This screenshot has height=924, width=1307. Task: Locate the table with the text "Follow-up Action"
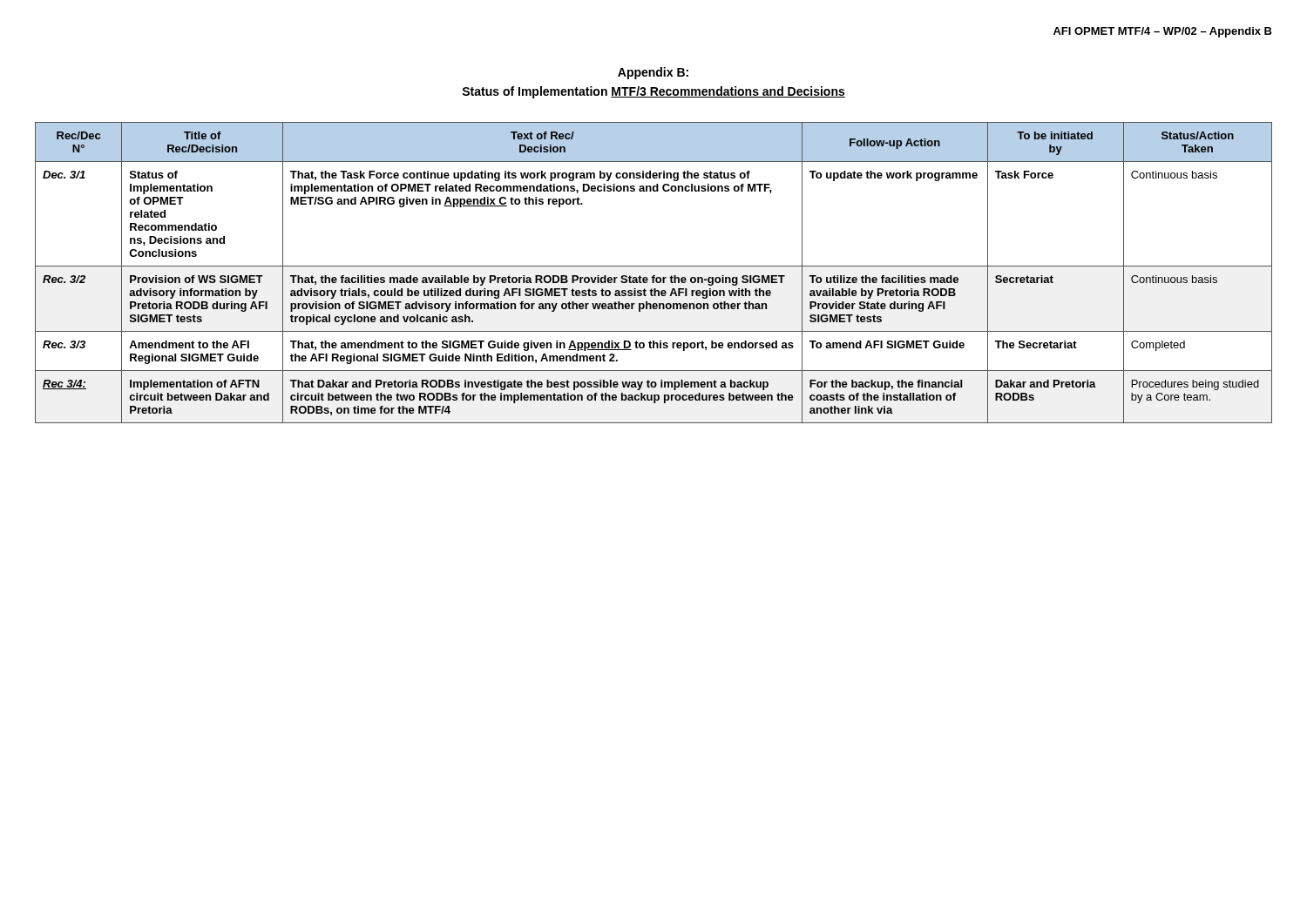click(x=654, y=273)
